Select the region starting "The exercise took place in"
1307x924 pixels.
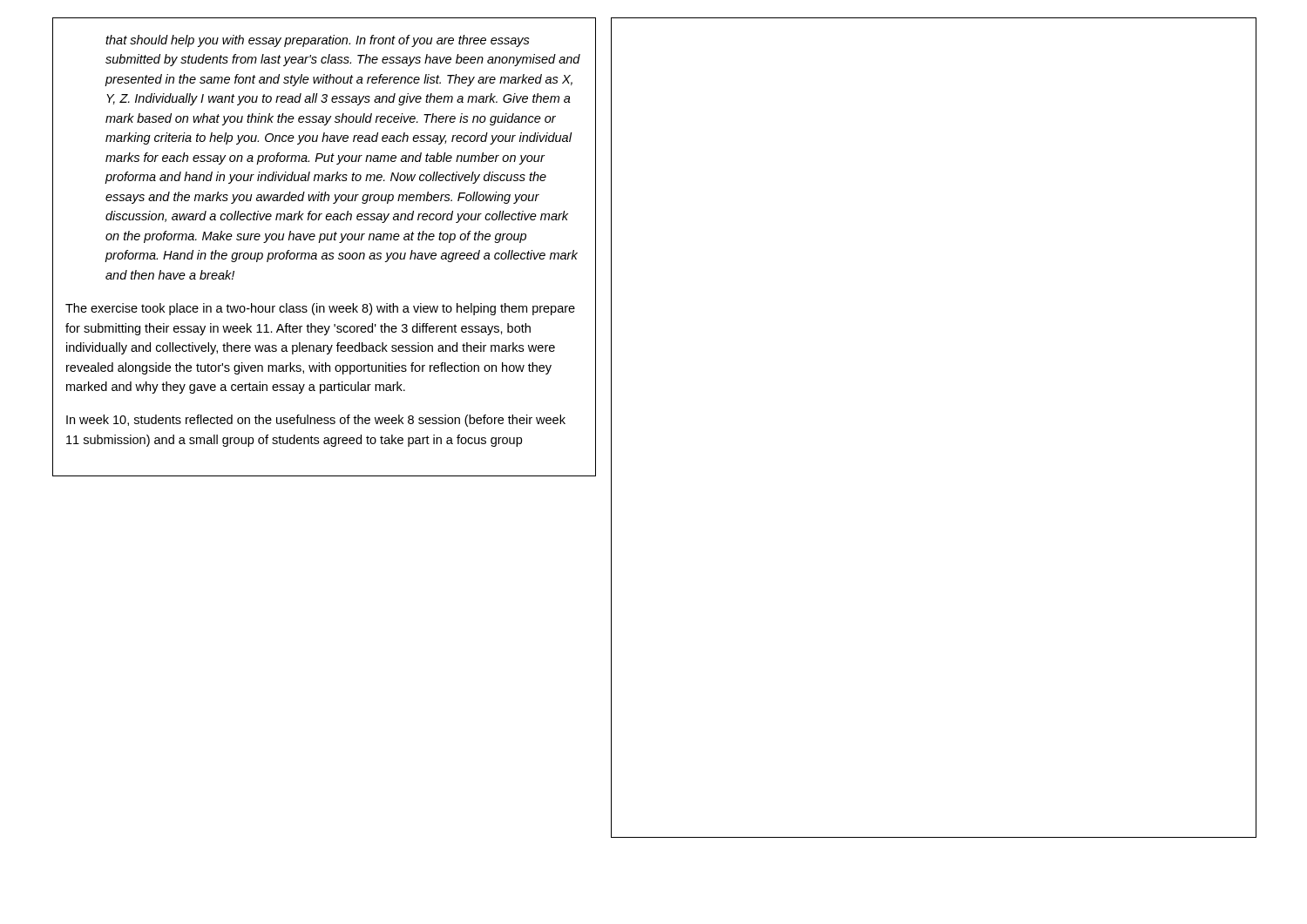coord(320,348)
